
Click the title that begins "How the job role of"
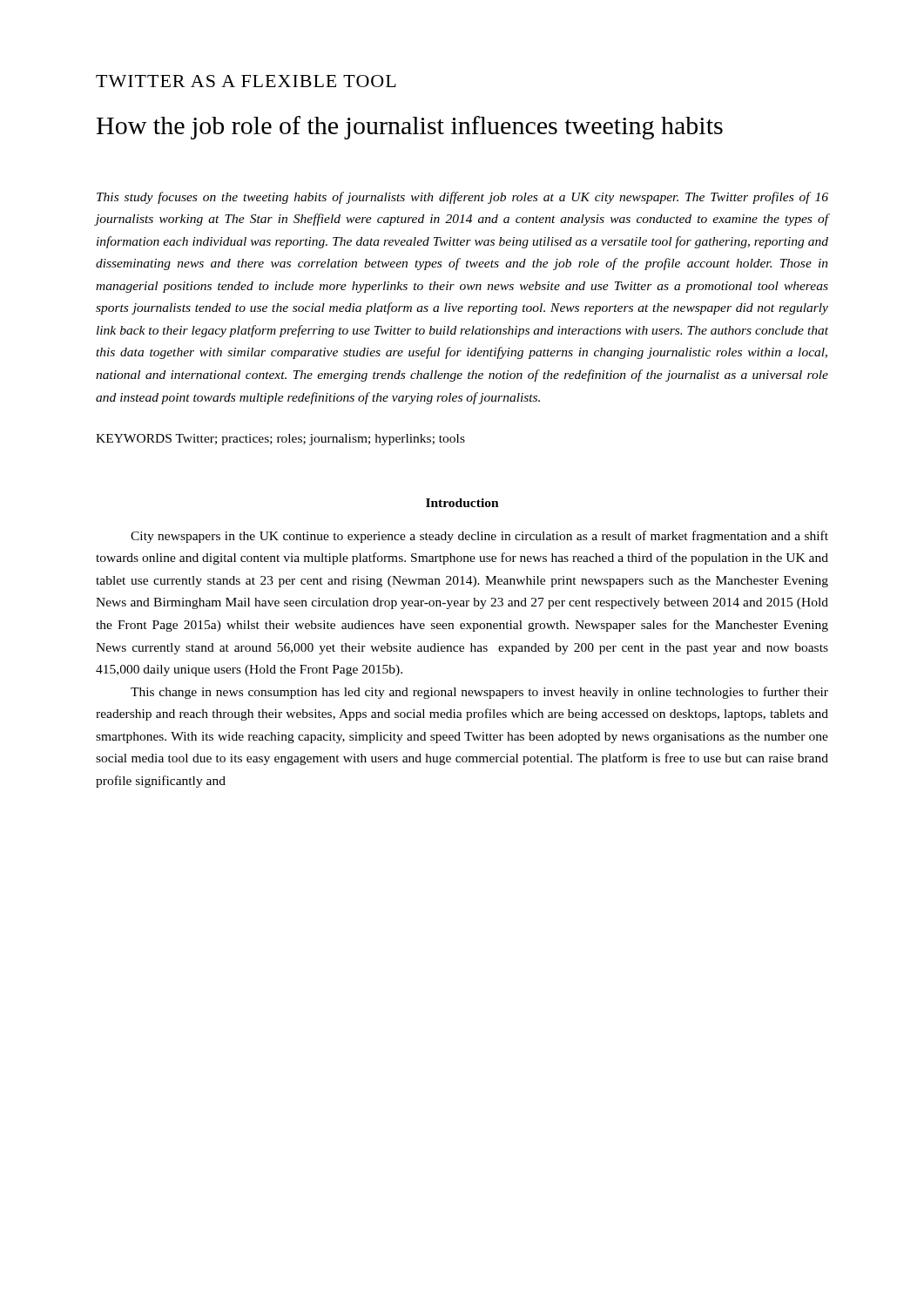pyautogui.click(x=410, y=125)
